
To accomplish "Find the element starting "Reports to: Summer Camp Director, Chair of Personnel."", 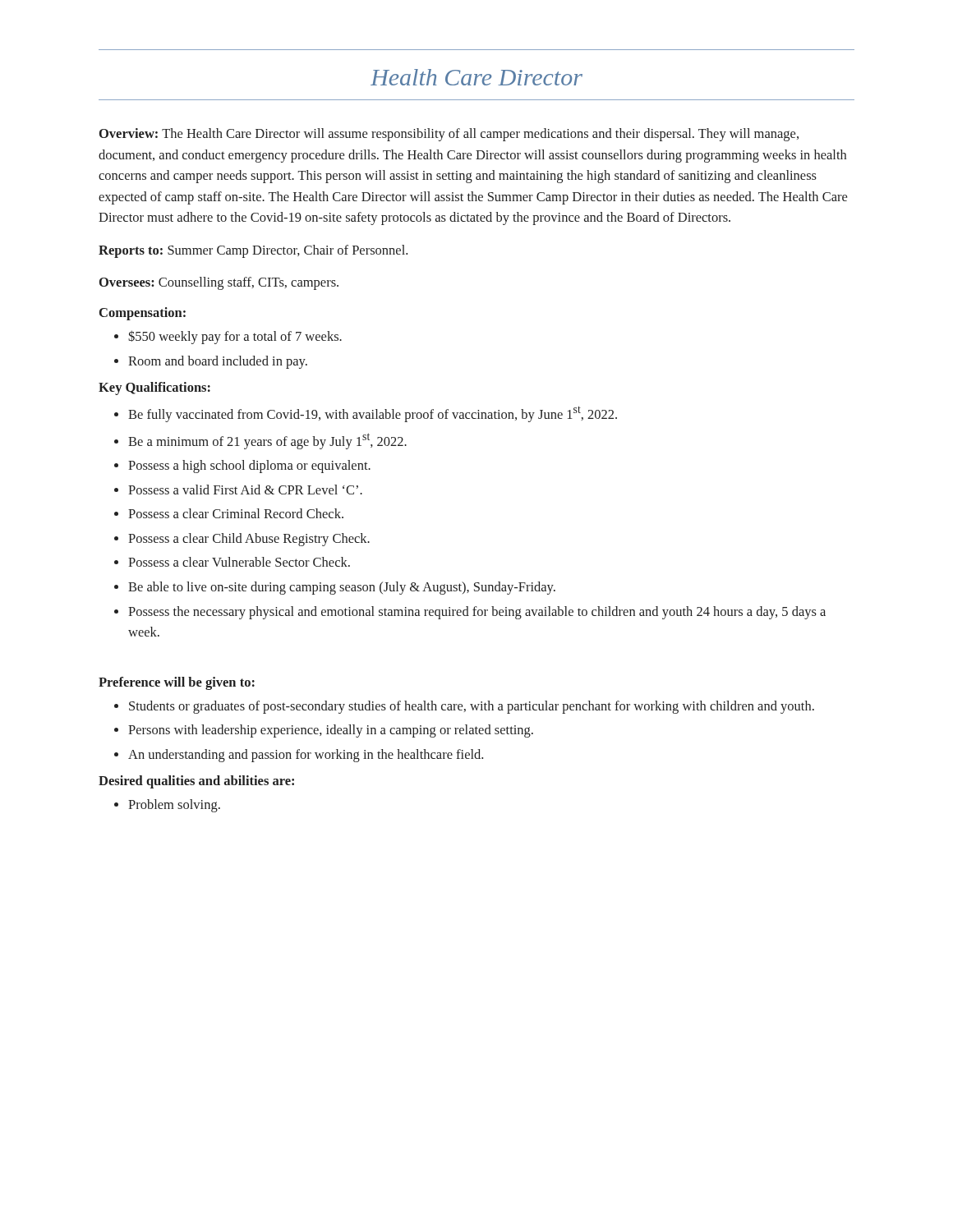I will pos(254,250).
